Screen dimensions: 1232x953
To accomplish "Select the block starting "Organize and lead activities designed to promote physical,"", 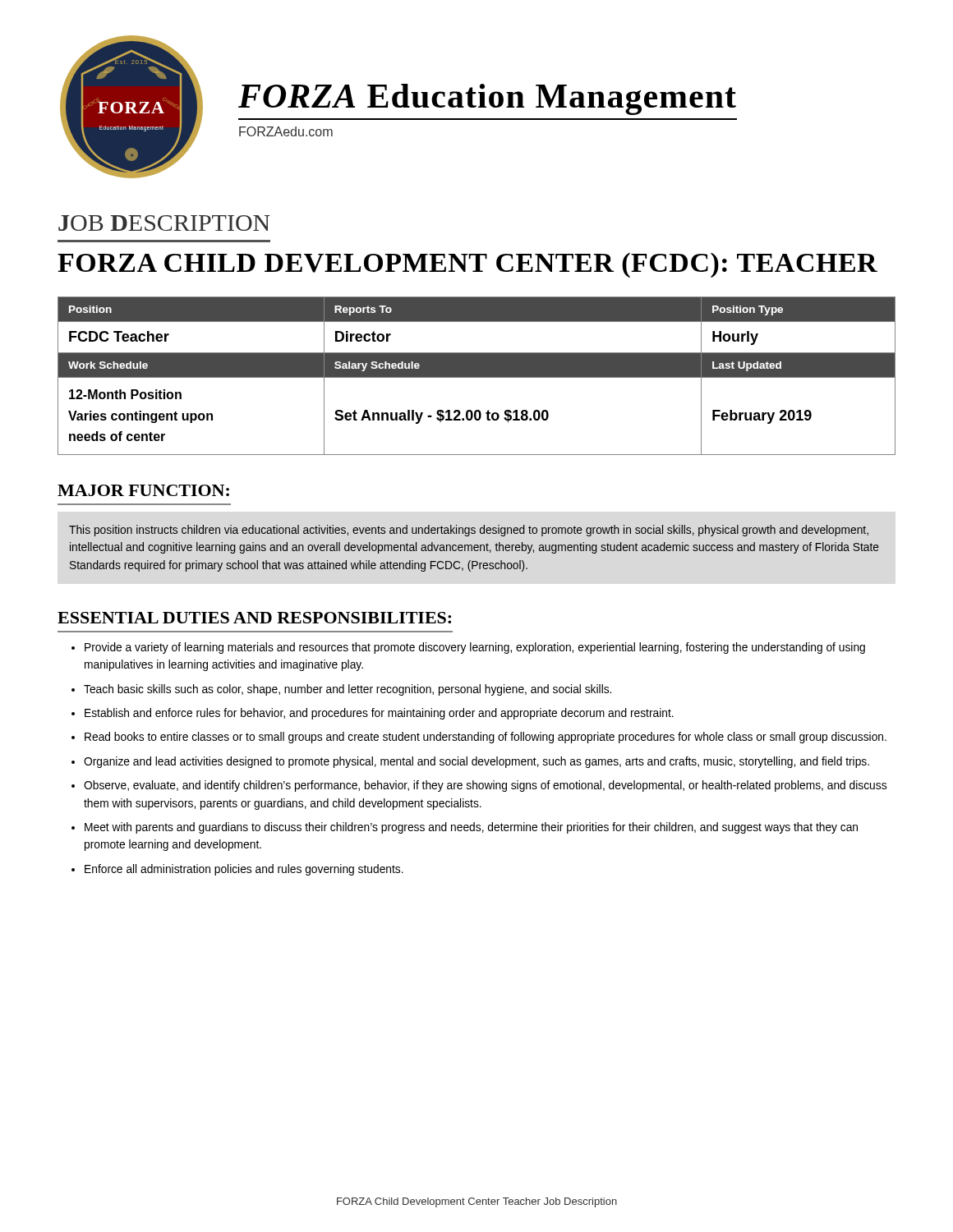I will [x=477, y=762].
